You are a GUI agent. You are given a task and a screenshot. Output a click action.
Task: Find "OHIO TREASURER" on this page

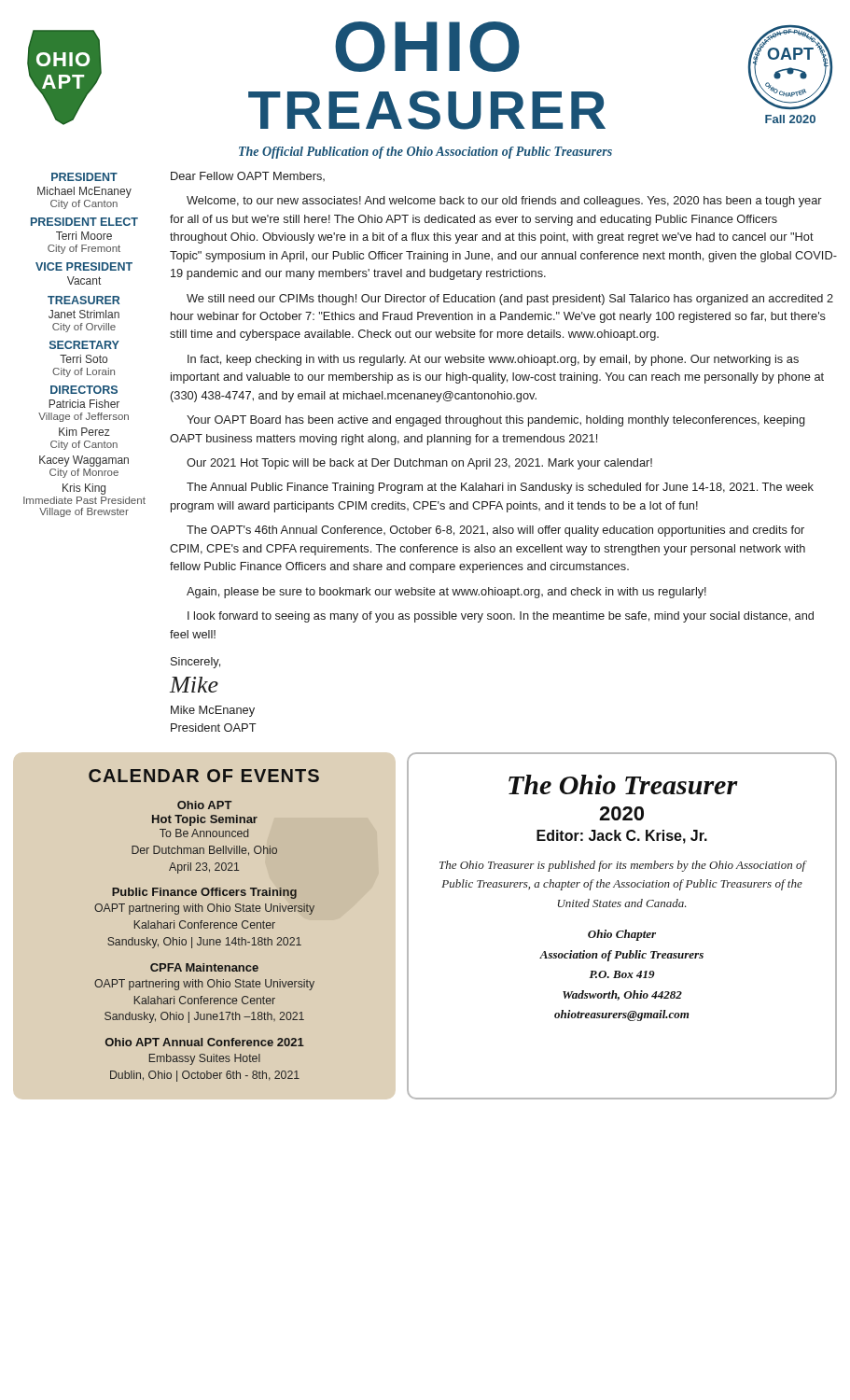click(x=429, y=75)
